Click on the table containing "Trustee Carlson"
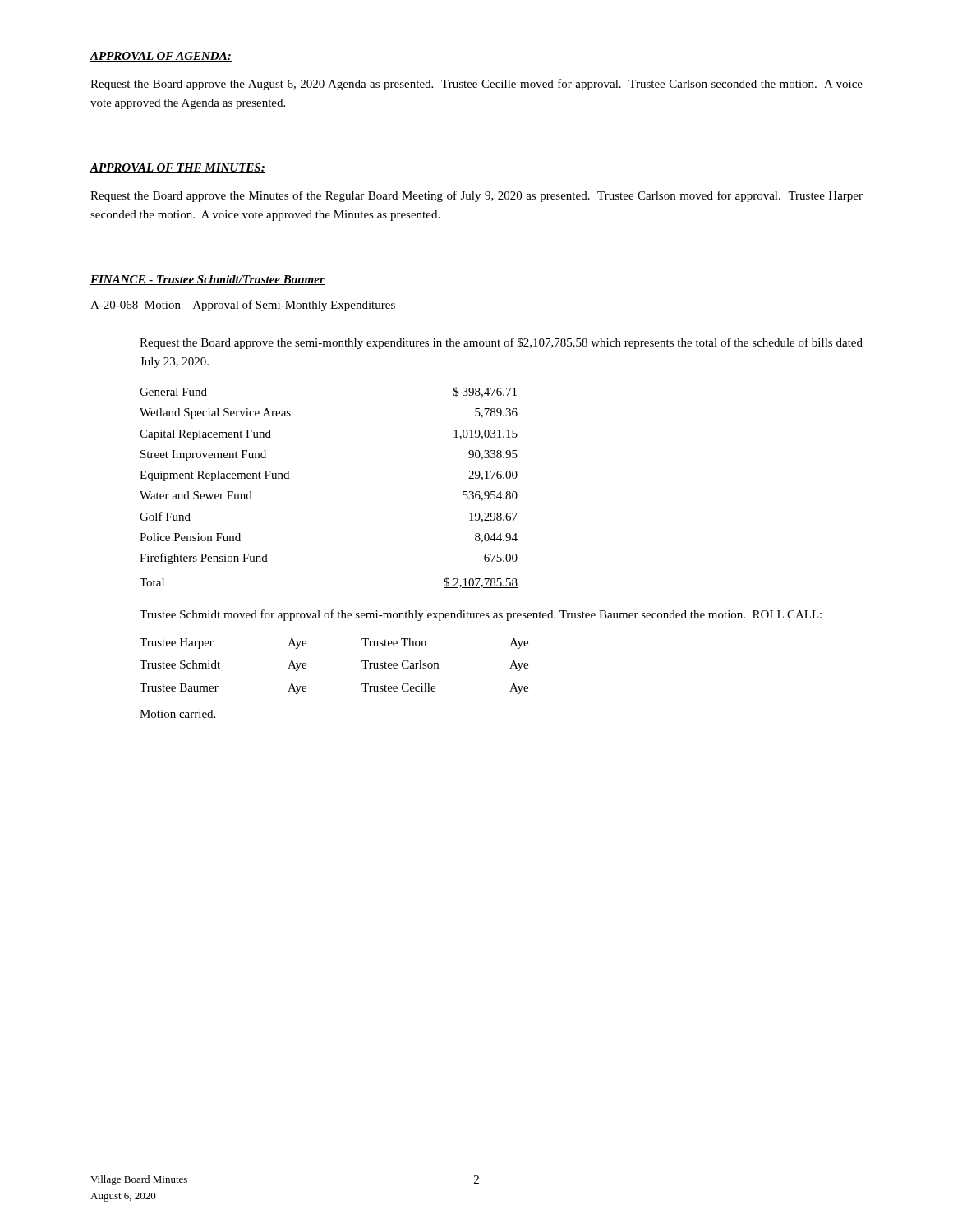This screenshot has width=953, height=1232. [501, 665]
